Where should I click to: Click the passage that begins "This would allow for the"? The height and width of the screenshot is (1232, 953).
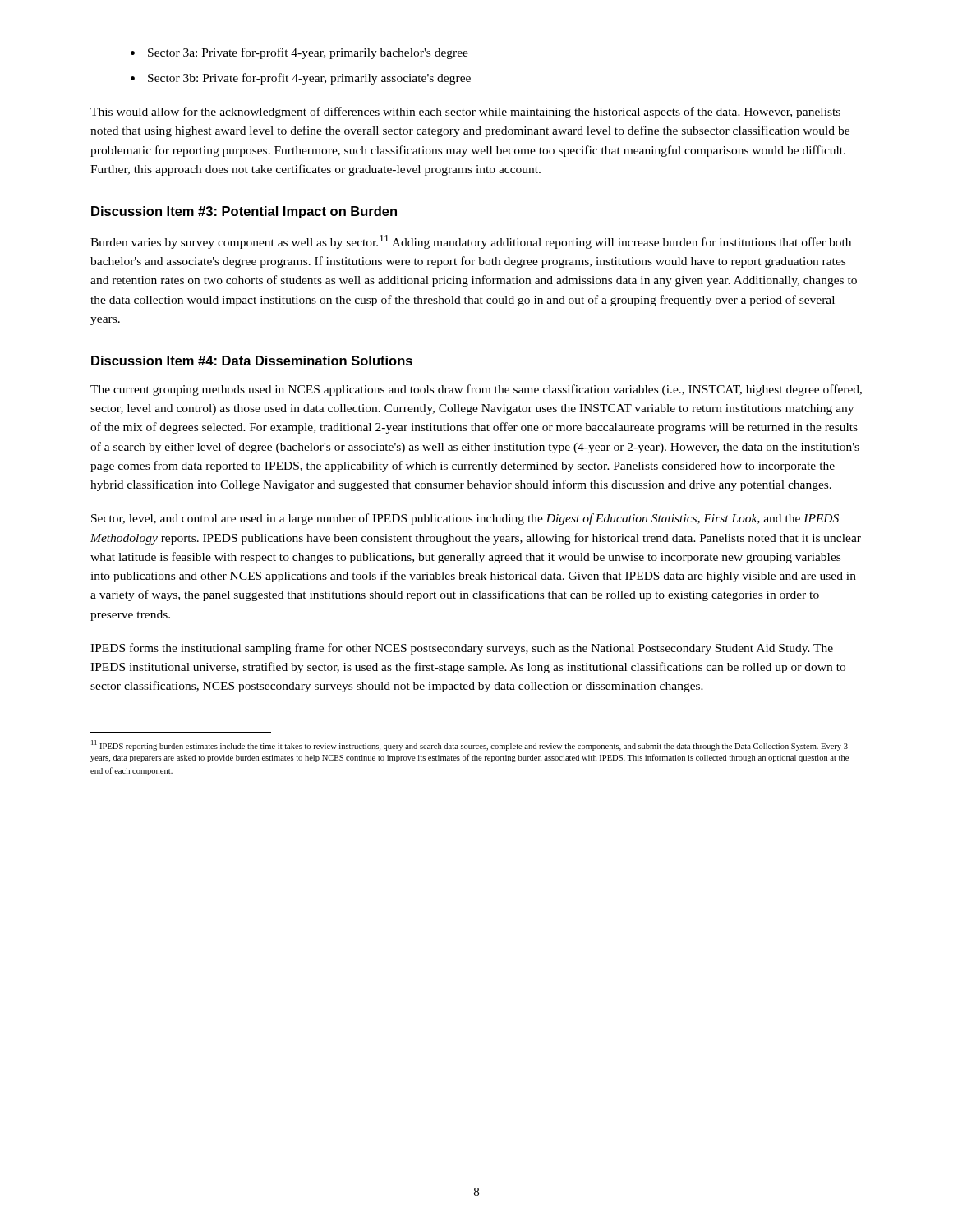(470, 140)
